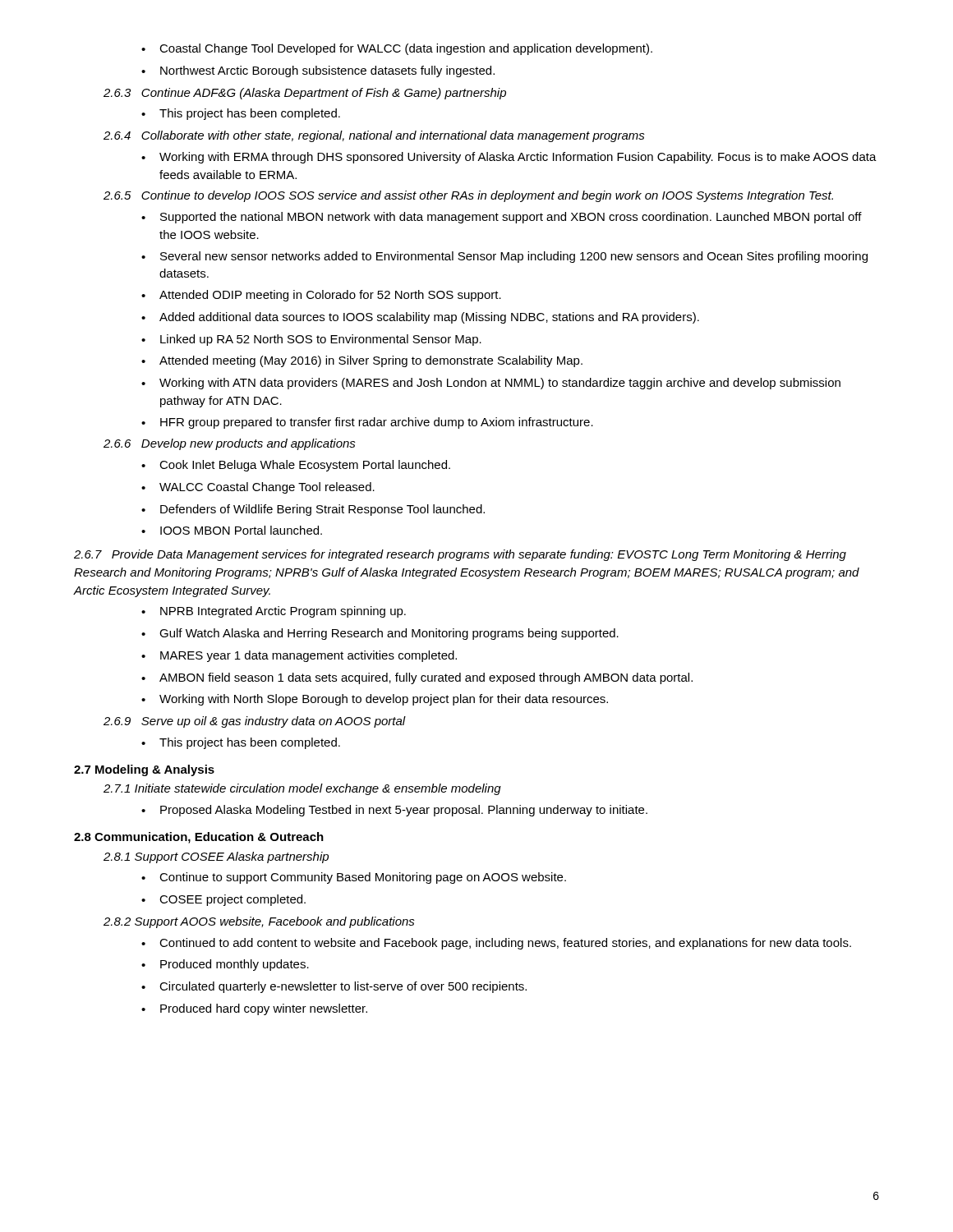Point to the text starting "• AMBON field season 1 data"
Screen dimensions: 1232x953
[510, 677]
